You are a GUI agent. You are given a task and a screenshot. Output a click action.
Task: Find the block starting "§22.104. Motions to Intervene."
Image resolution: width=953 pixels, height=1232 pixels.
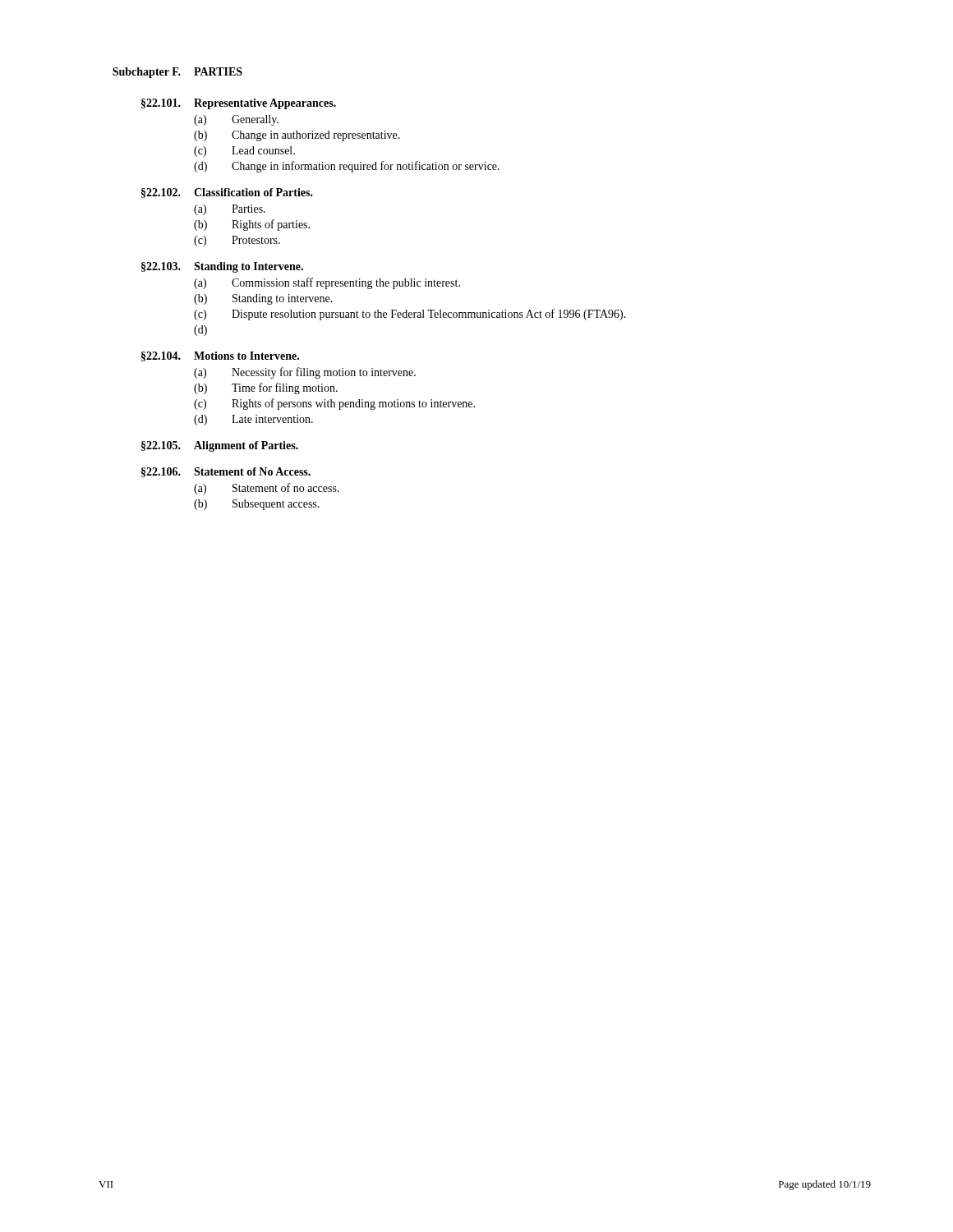pos(199,356)
